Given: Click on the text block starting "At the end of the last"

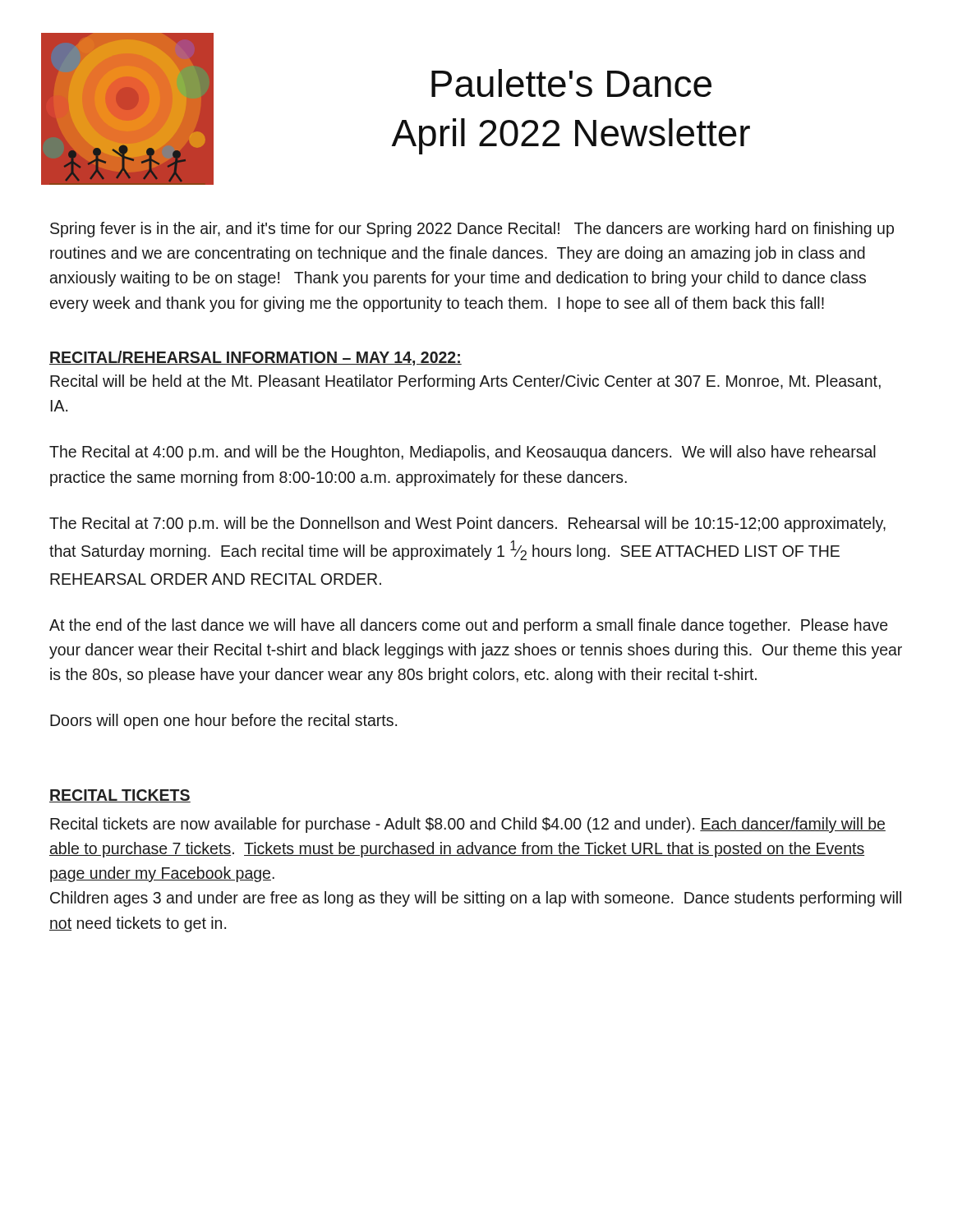Looking at the screenshot, I should pyautogui.click(x=476, y=650).
